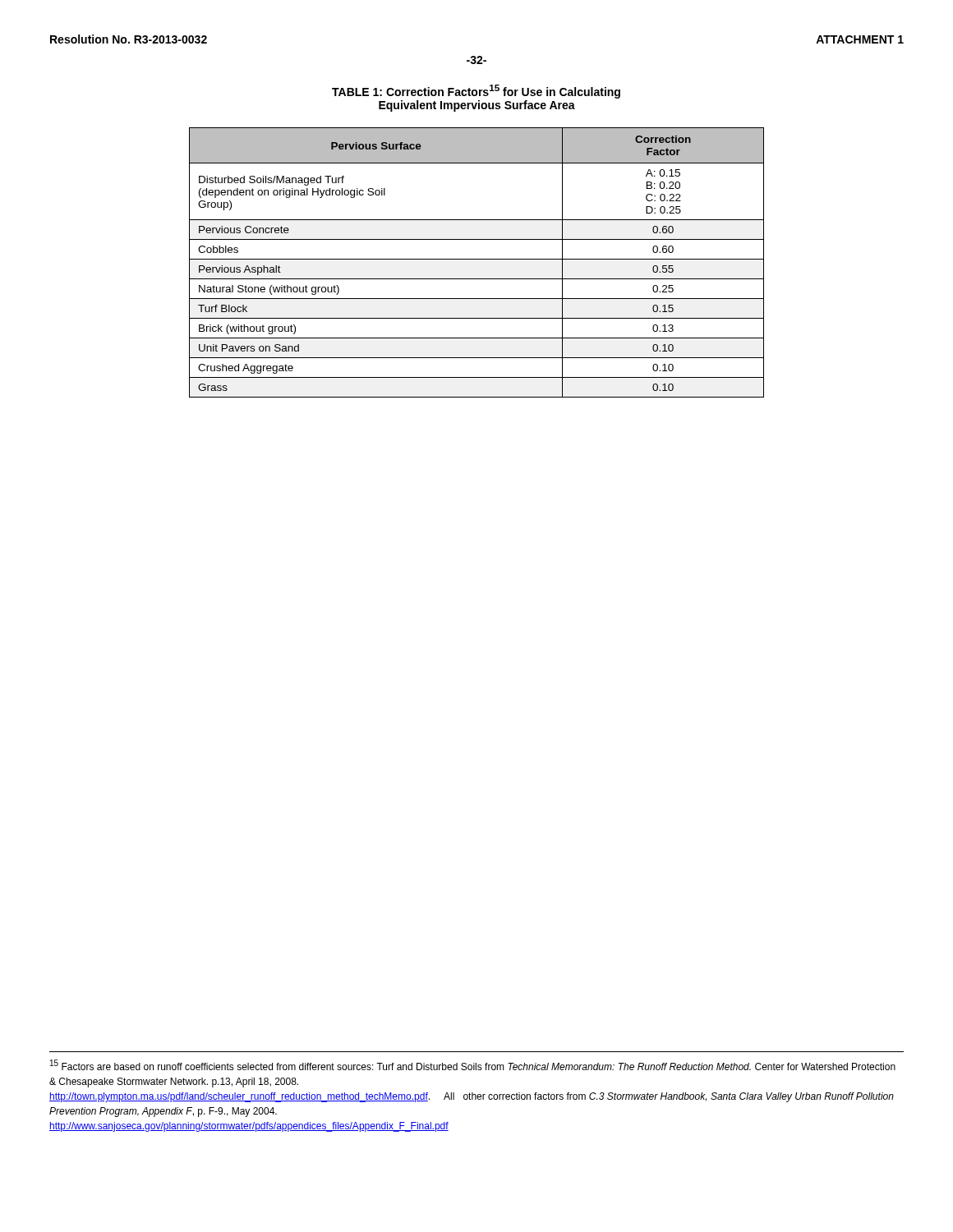Locate the table with the text "Crushed Aggregate"

pyautogui.click(x=476, y=262)
